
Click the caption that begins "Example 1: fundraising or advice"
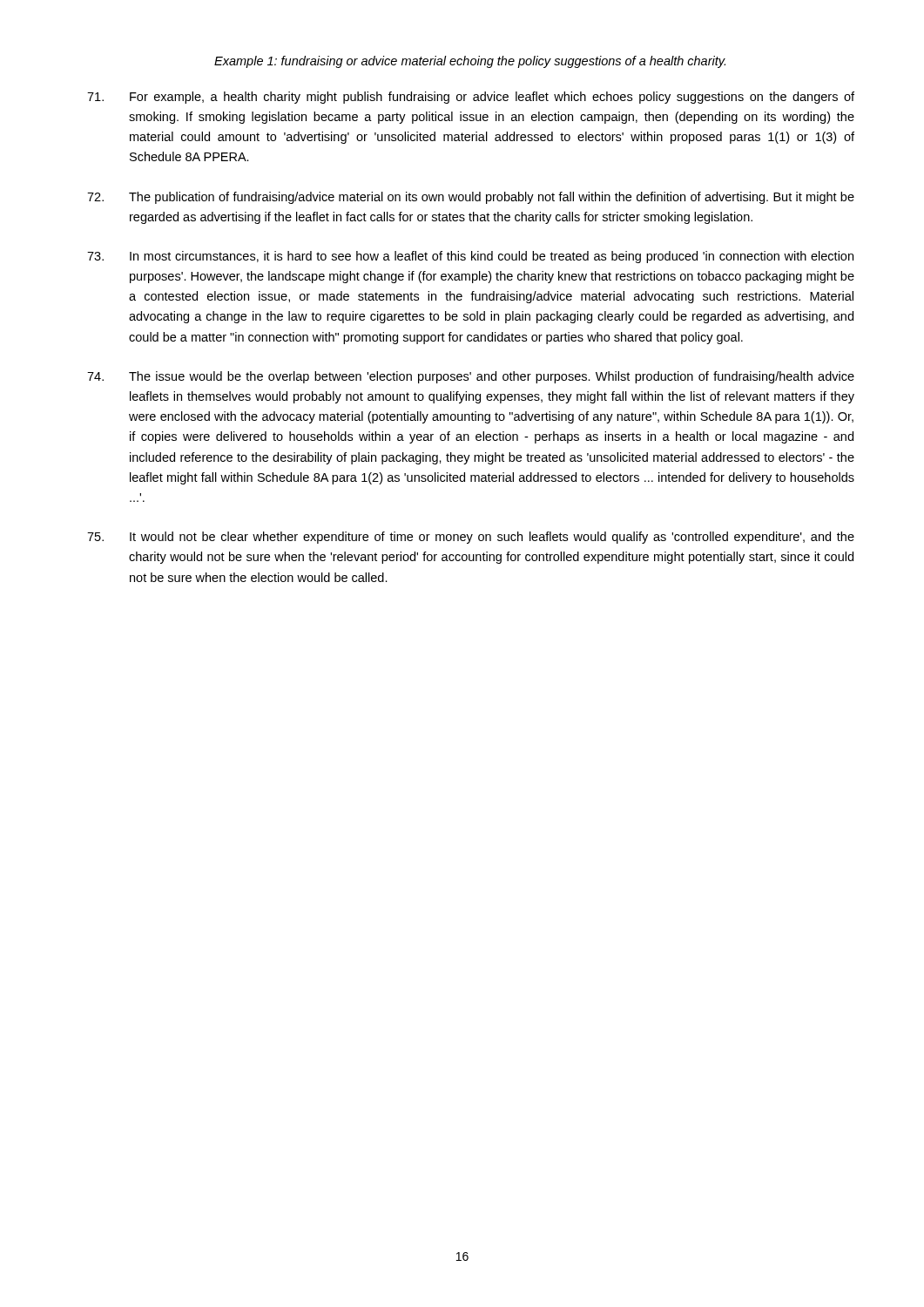(x=471, y=61)
